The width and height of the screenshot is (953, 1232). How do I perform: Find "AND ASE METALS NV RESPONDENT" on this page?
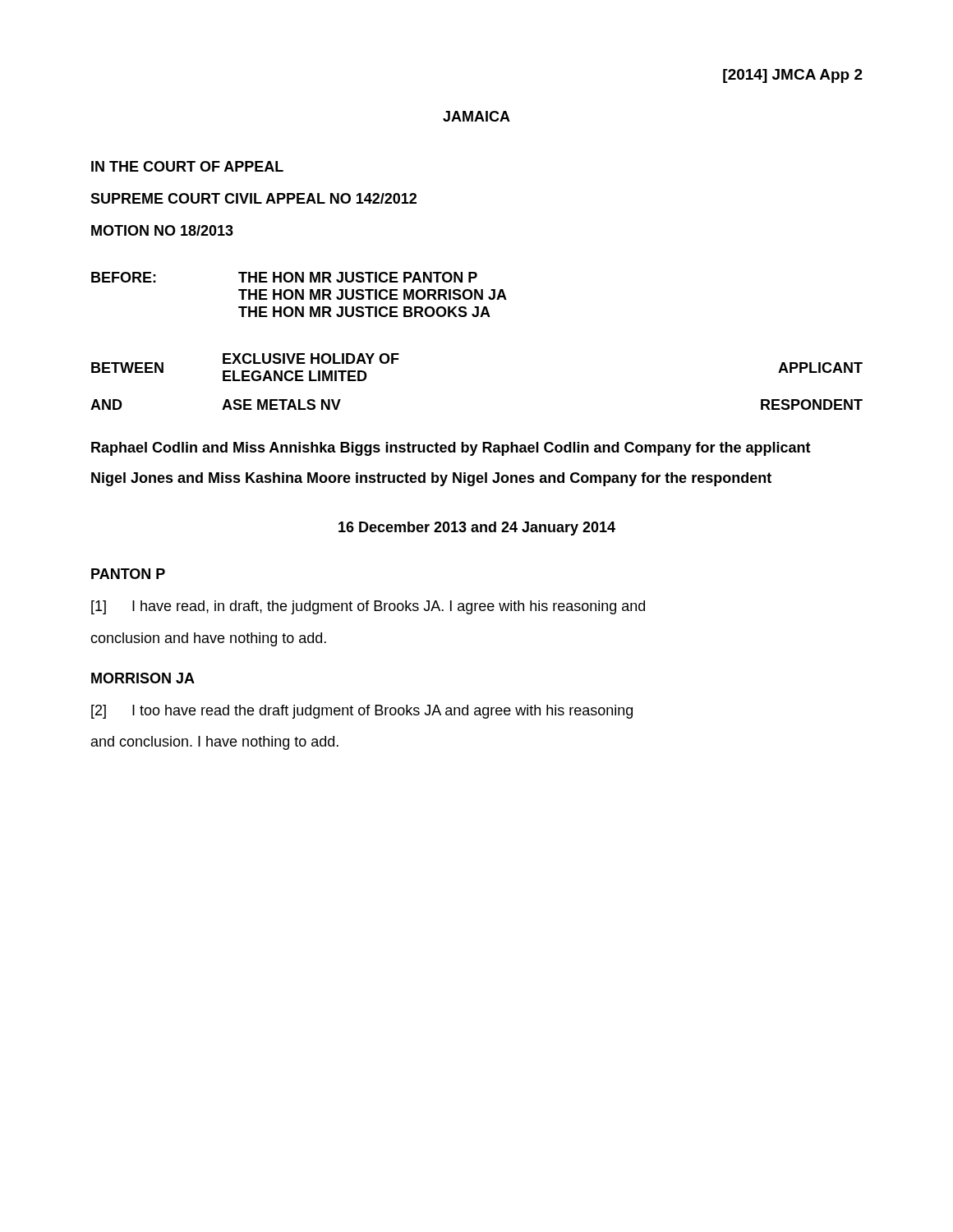point(106,405)
